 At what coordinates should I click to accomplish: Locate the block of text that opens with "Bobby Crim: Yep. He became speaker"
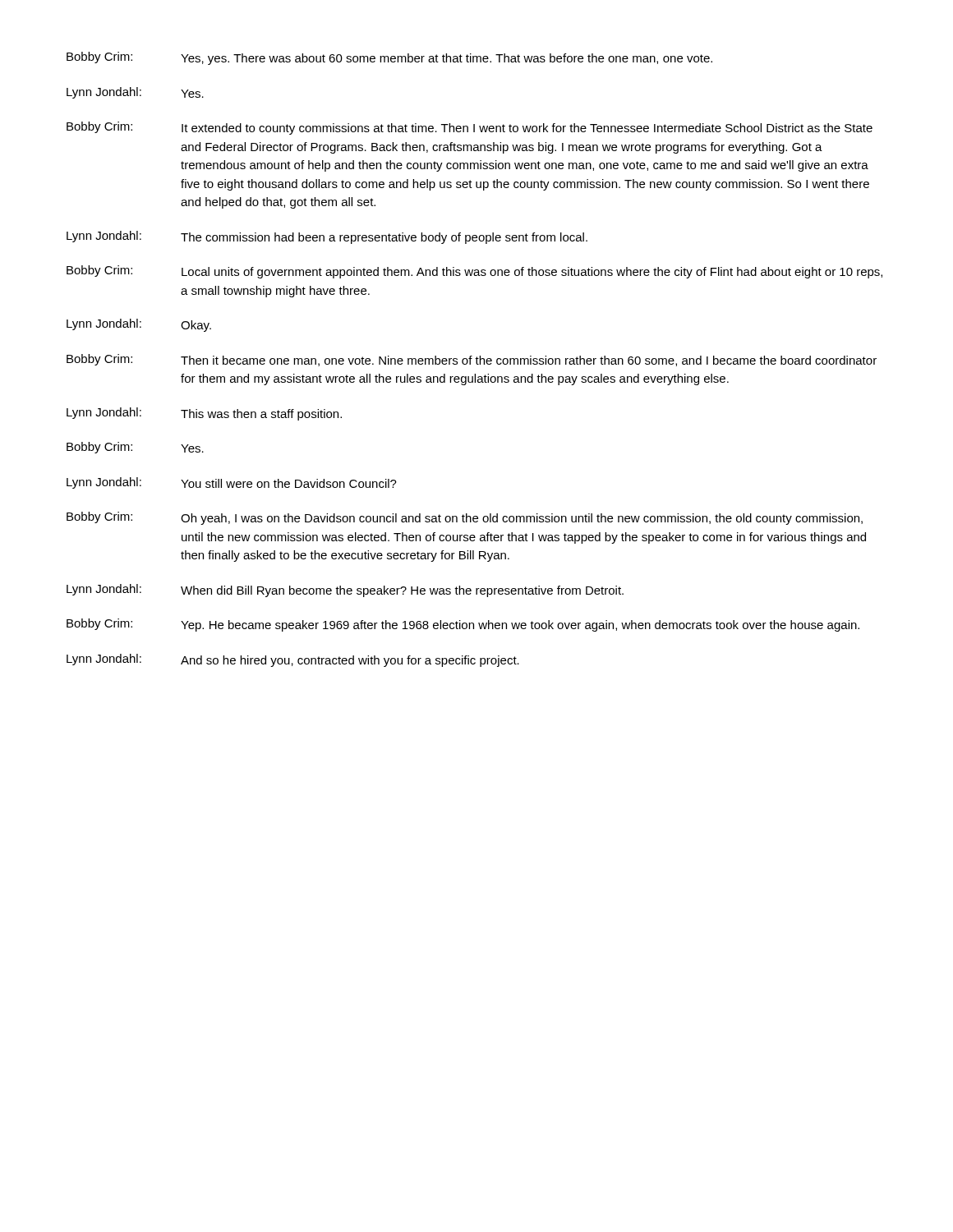(476, 625)
